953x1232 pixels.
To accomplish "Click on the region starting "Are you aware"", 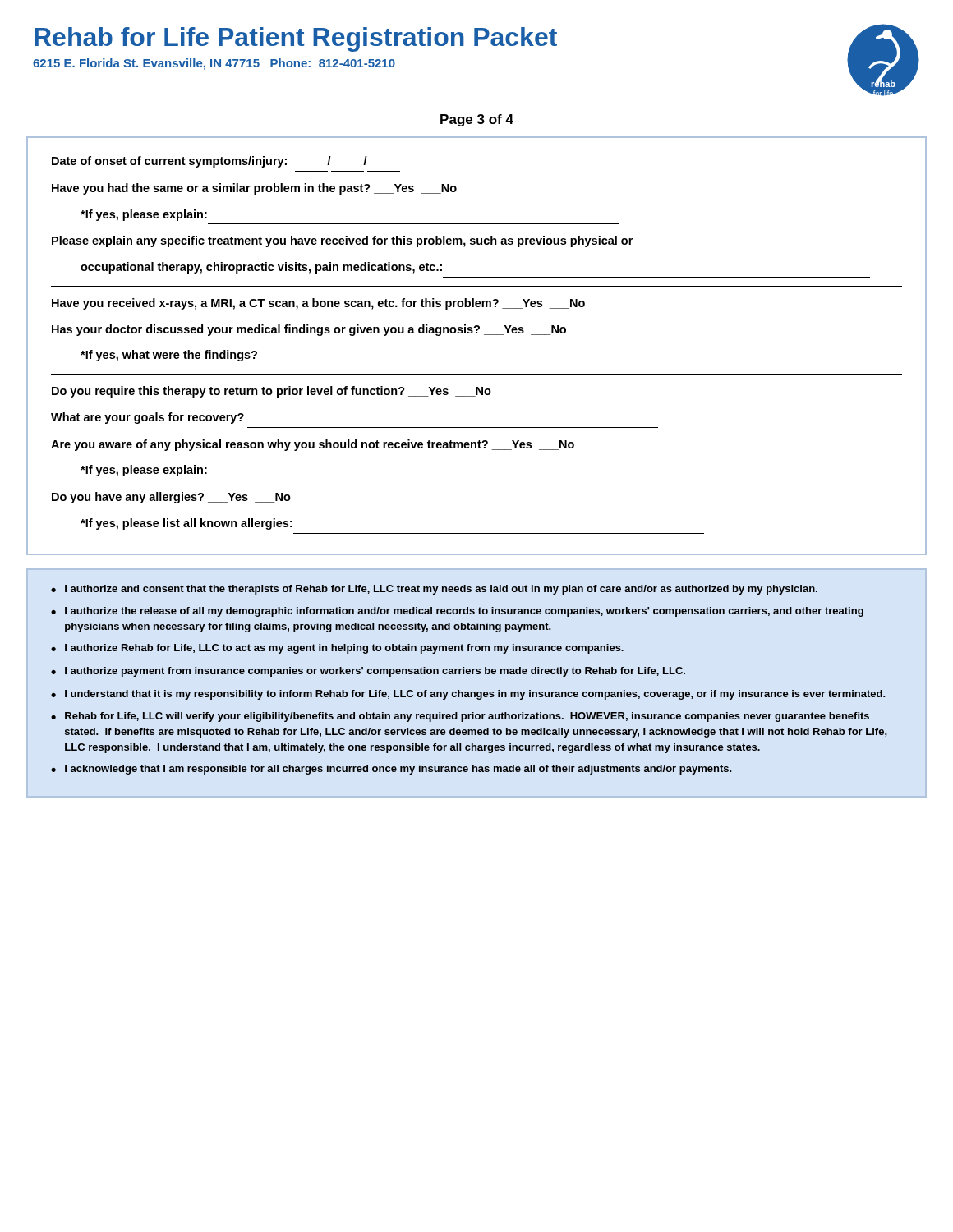I will tap(313, 444).
